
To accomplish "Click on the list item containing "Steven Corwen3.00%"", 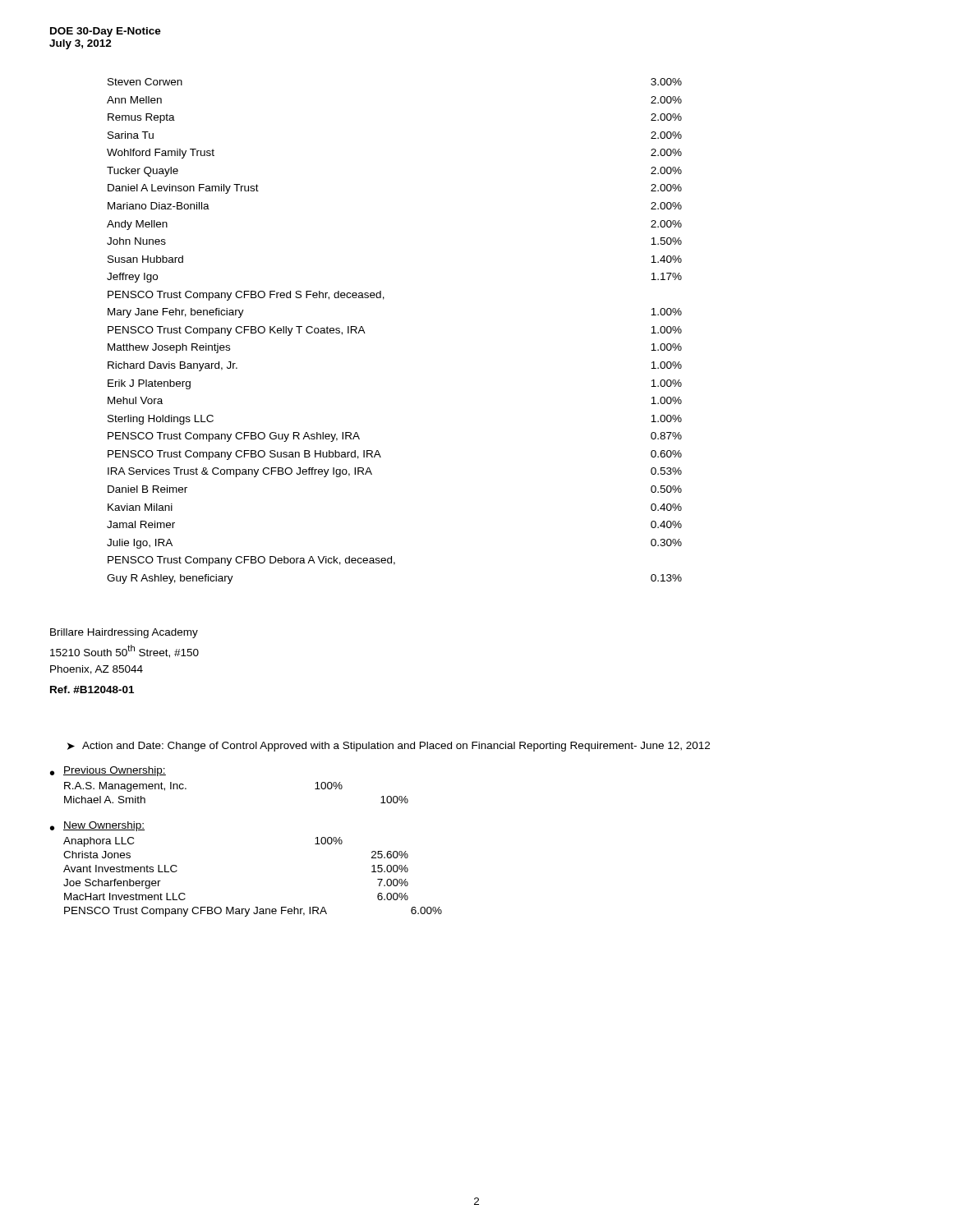I will [x=147, y=80].
